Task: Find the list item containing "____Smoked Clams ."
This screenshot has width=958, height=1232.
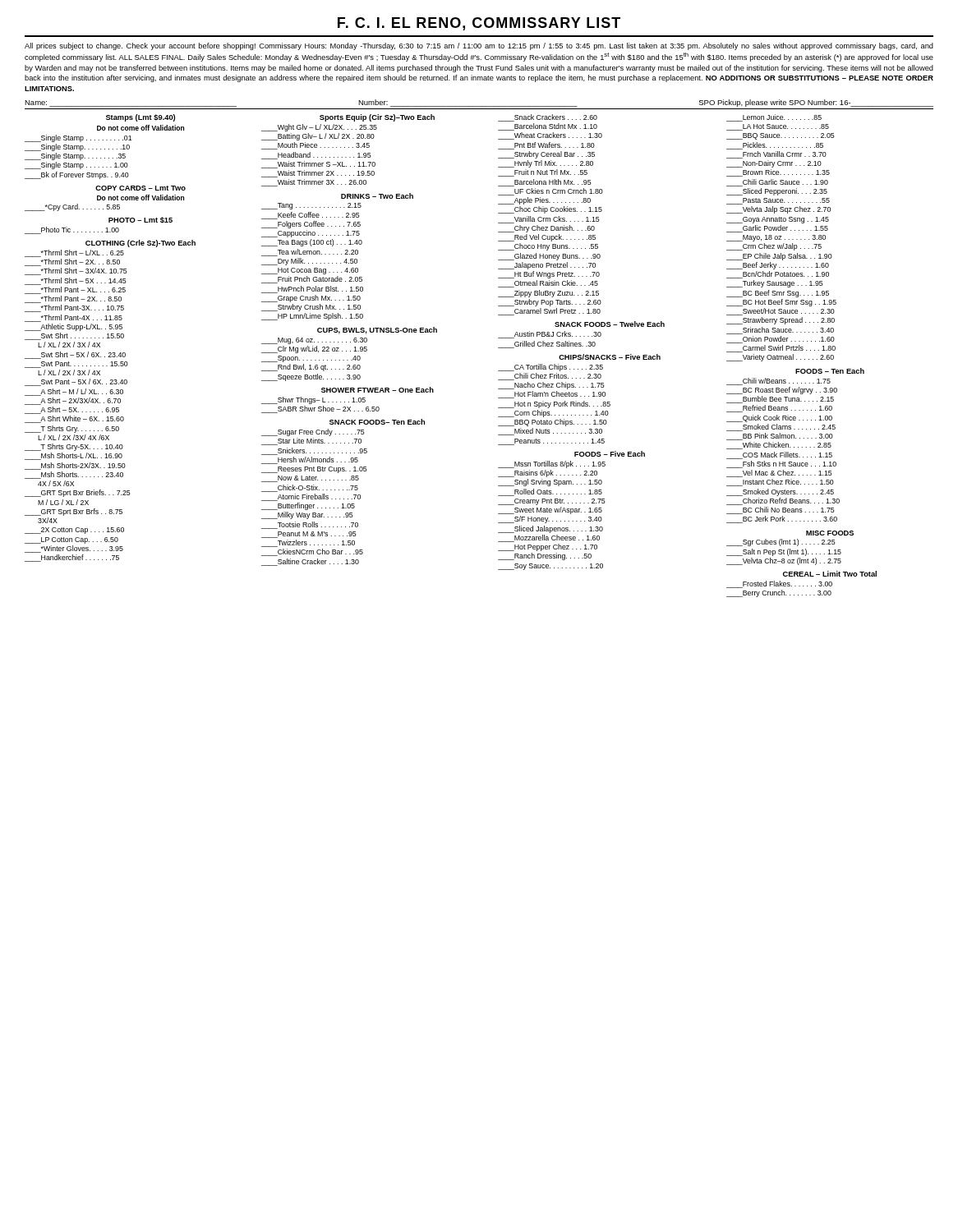Action: click(x=781, y=427)
